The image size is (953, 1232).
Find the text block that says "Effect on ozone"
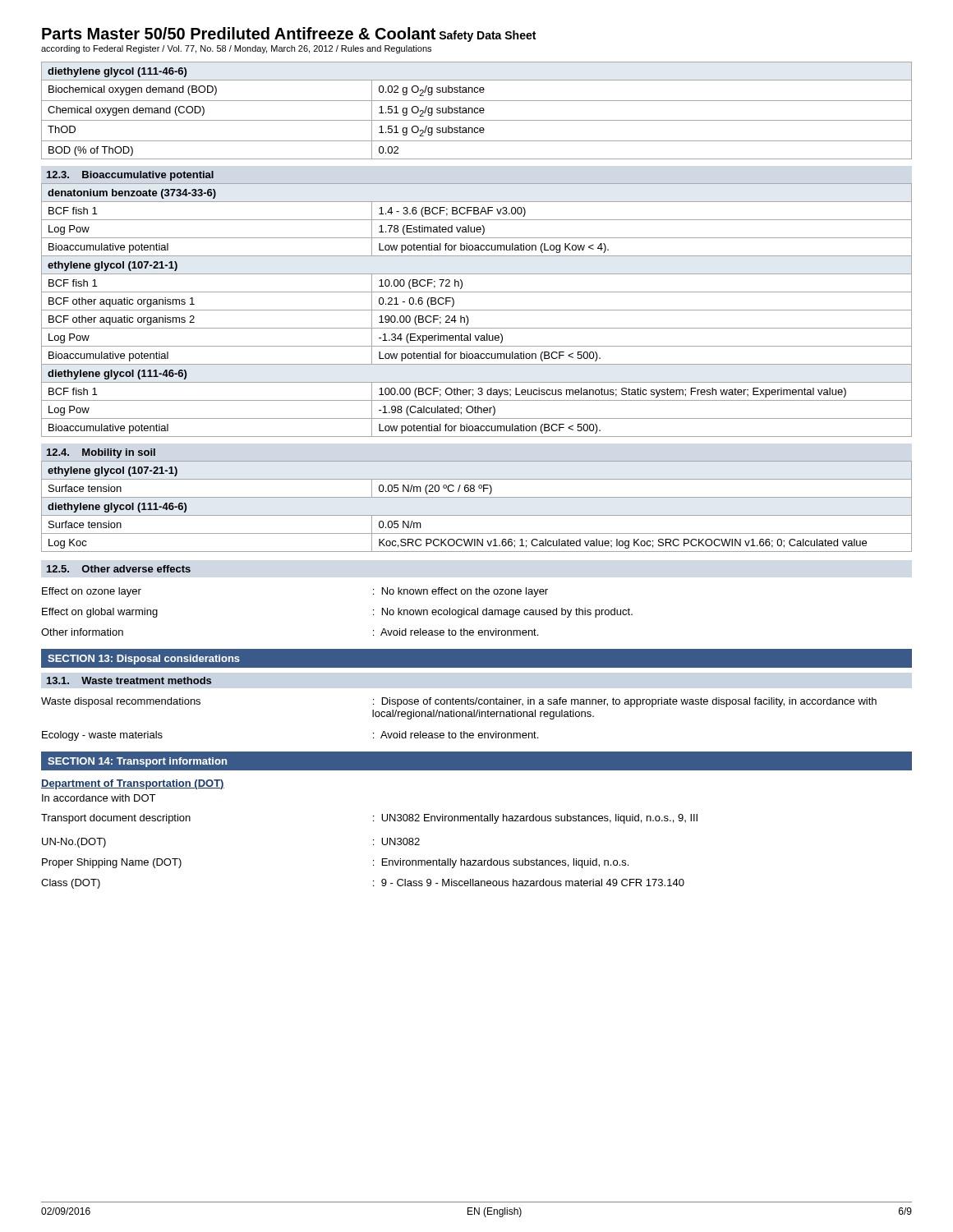click(x=476, y=591)
